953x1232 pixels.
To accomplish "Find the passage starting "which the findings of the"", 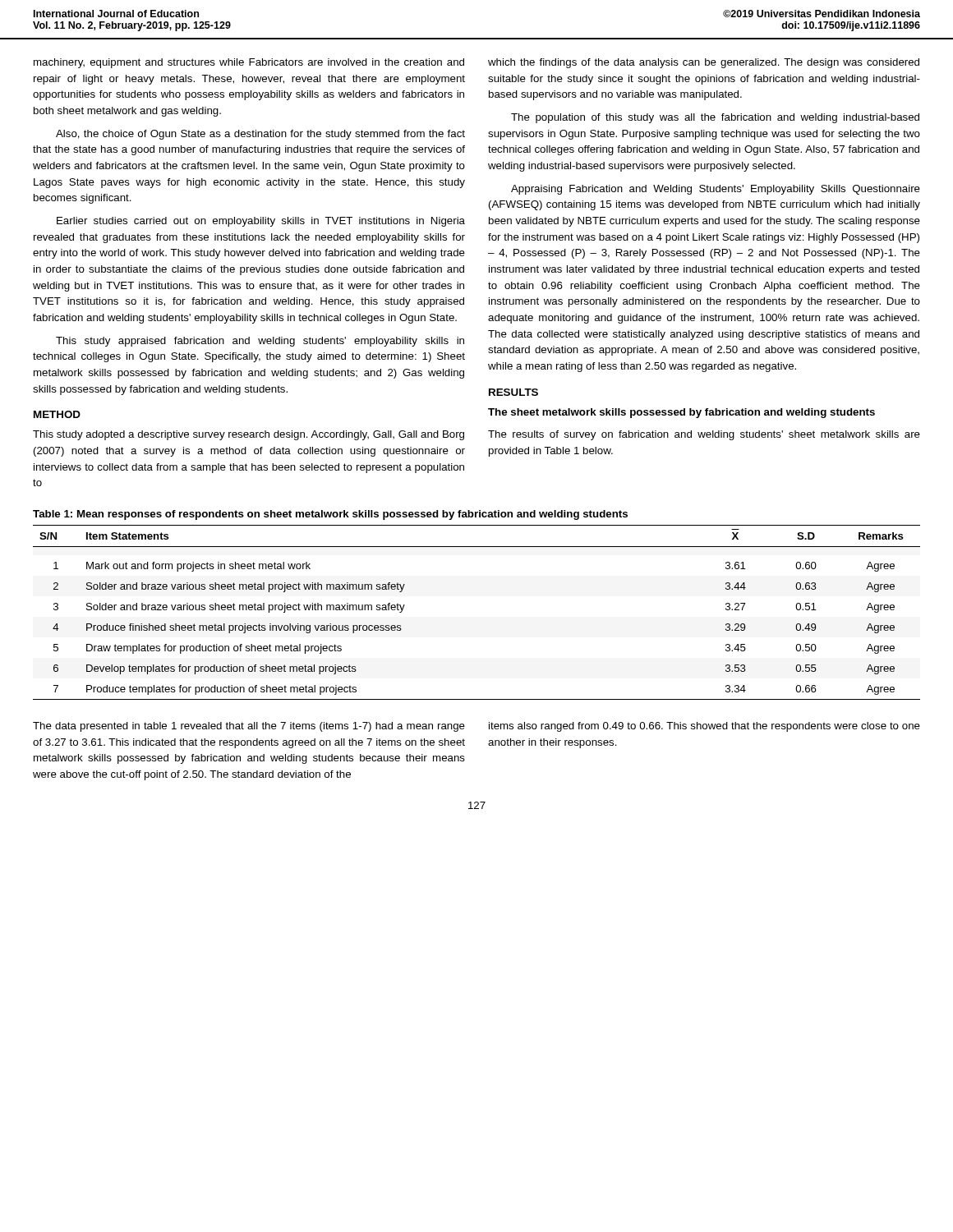I will click(x=704, y=214).
